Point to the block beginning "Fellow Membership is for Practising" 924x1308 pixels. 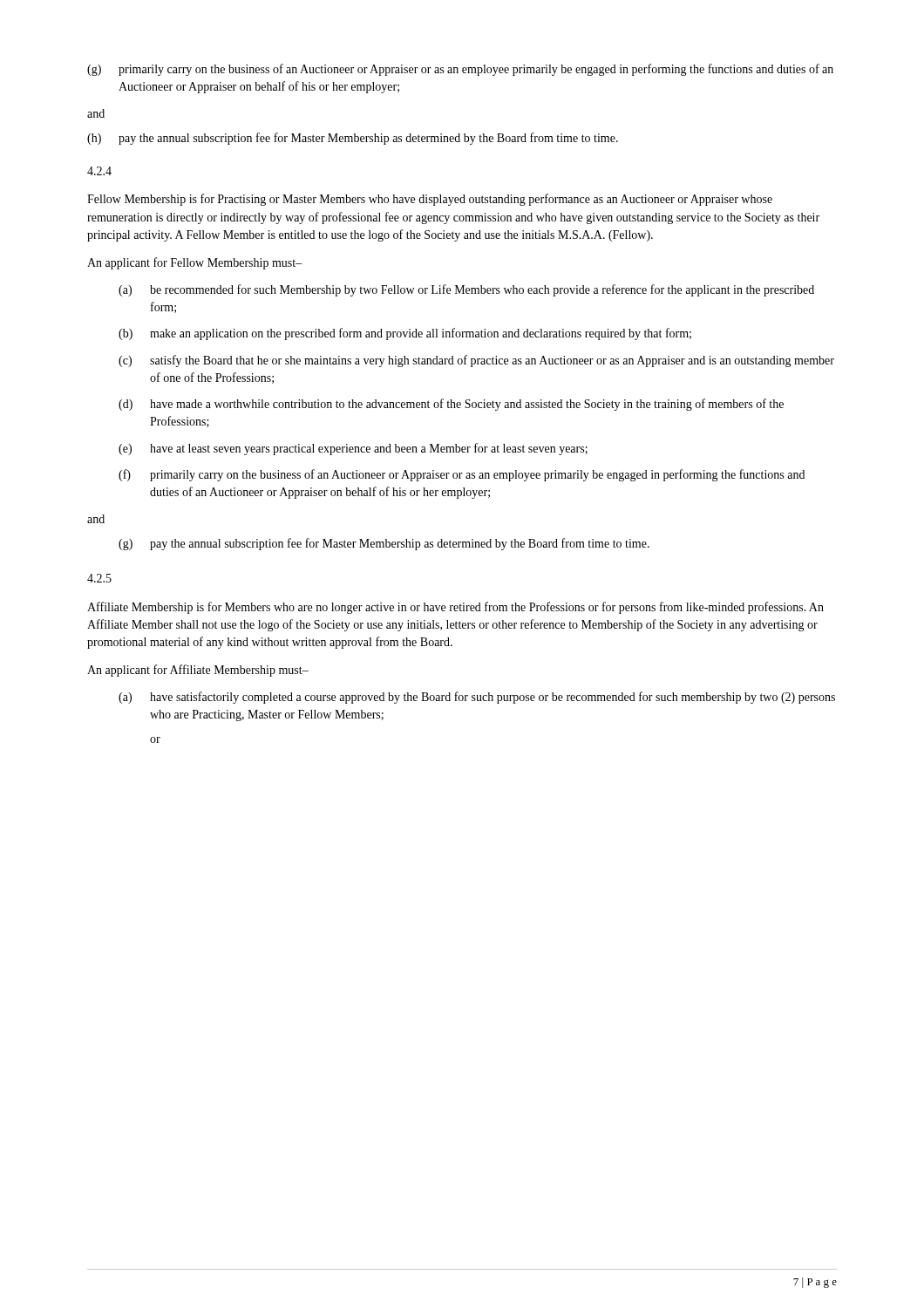tap(453, 217)
